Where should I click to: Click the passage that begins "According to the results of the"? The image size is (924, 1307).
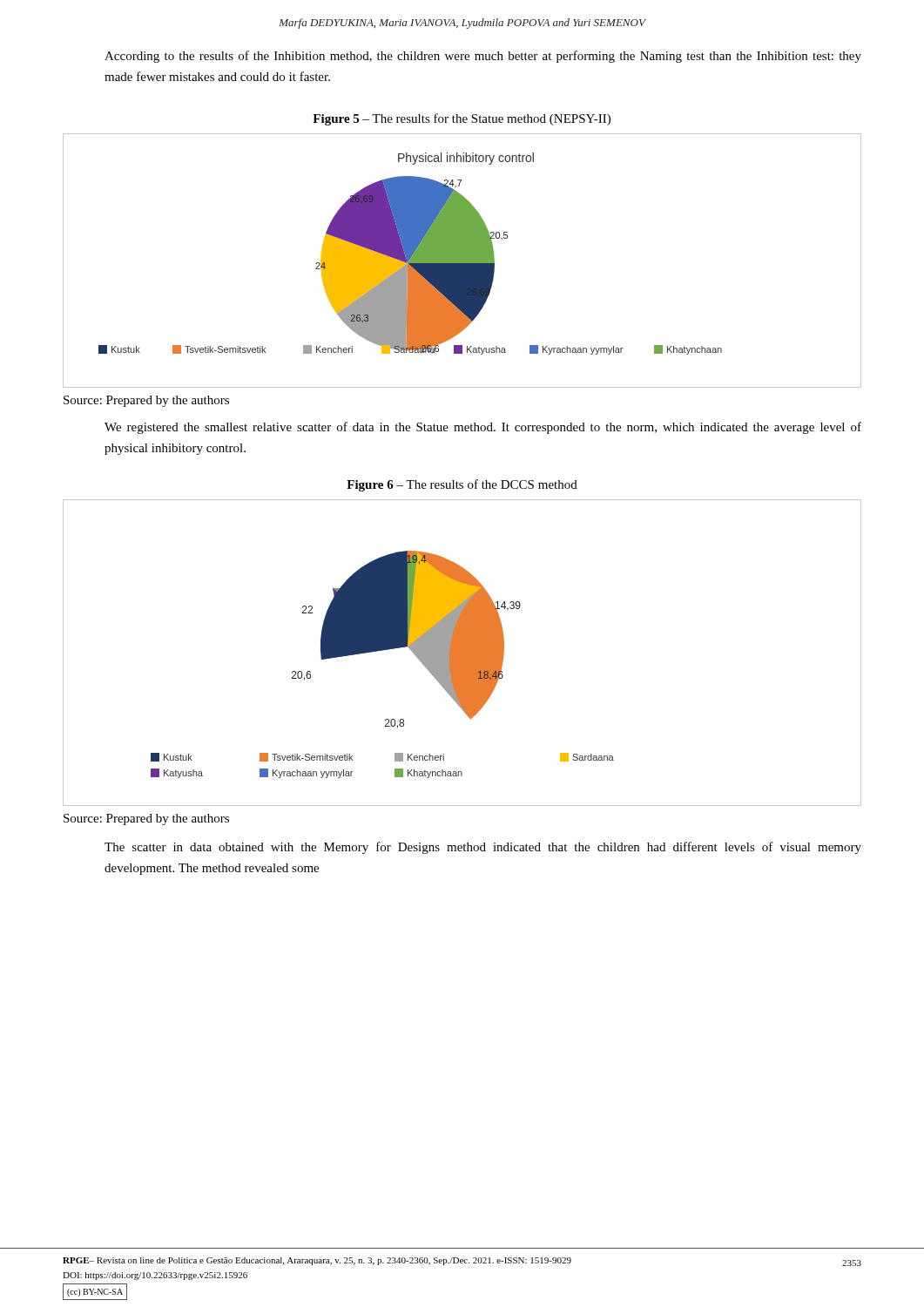pyautogui.click(x=483, y=66)
